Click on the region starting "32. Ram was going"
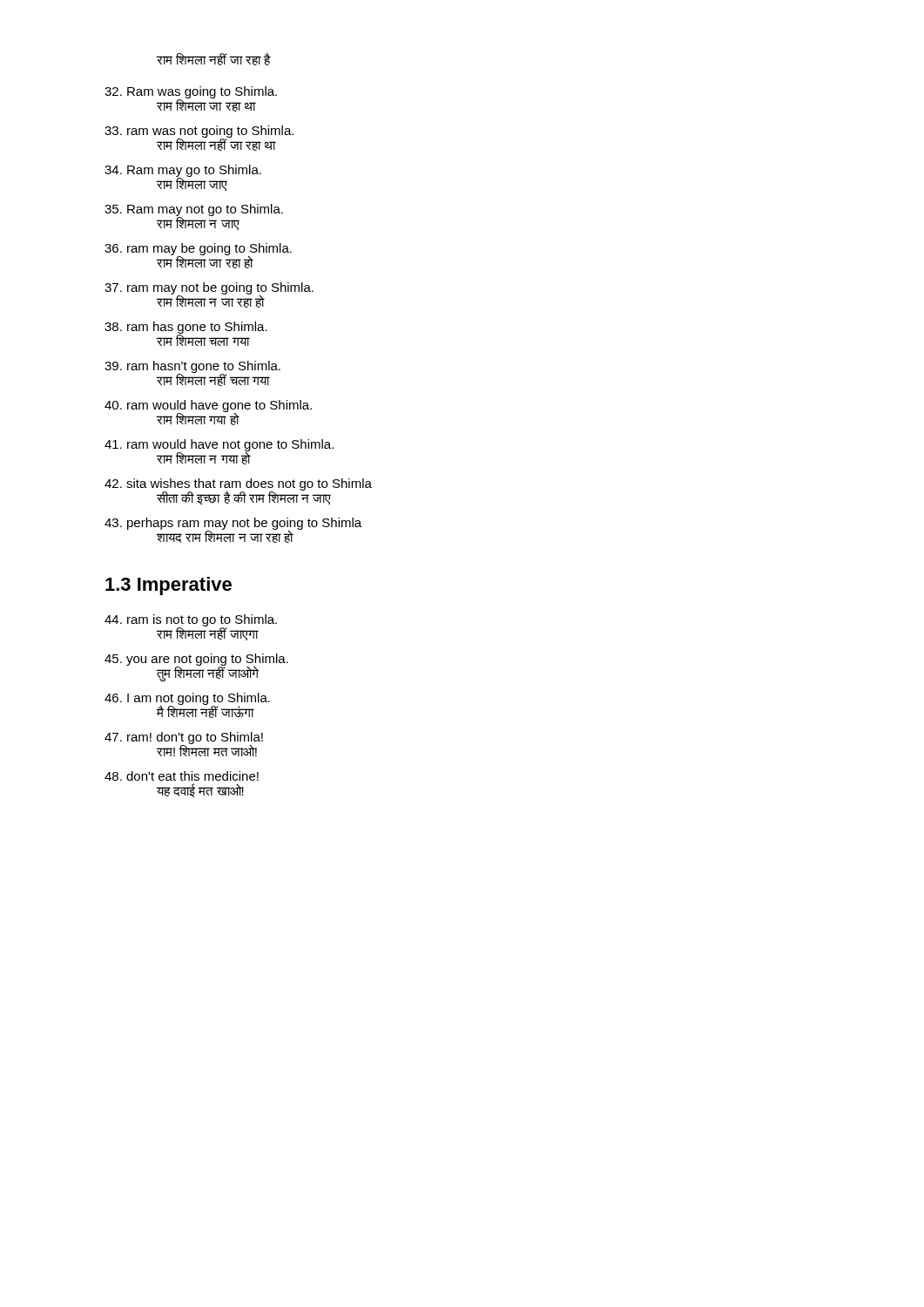Viewport: 924px width, 1307px height. pos(191,99)
